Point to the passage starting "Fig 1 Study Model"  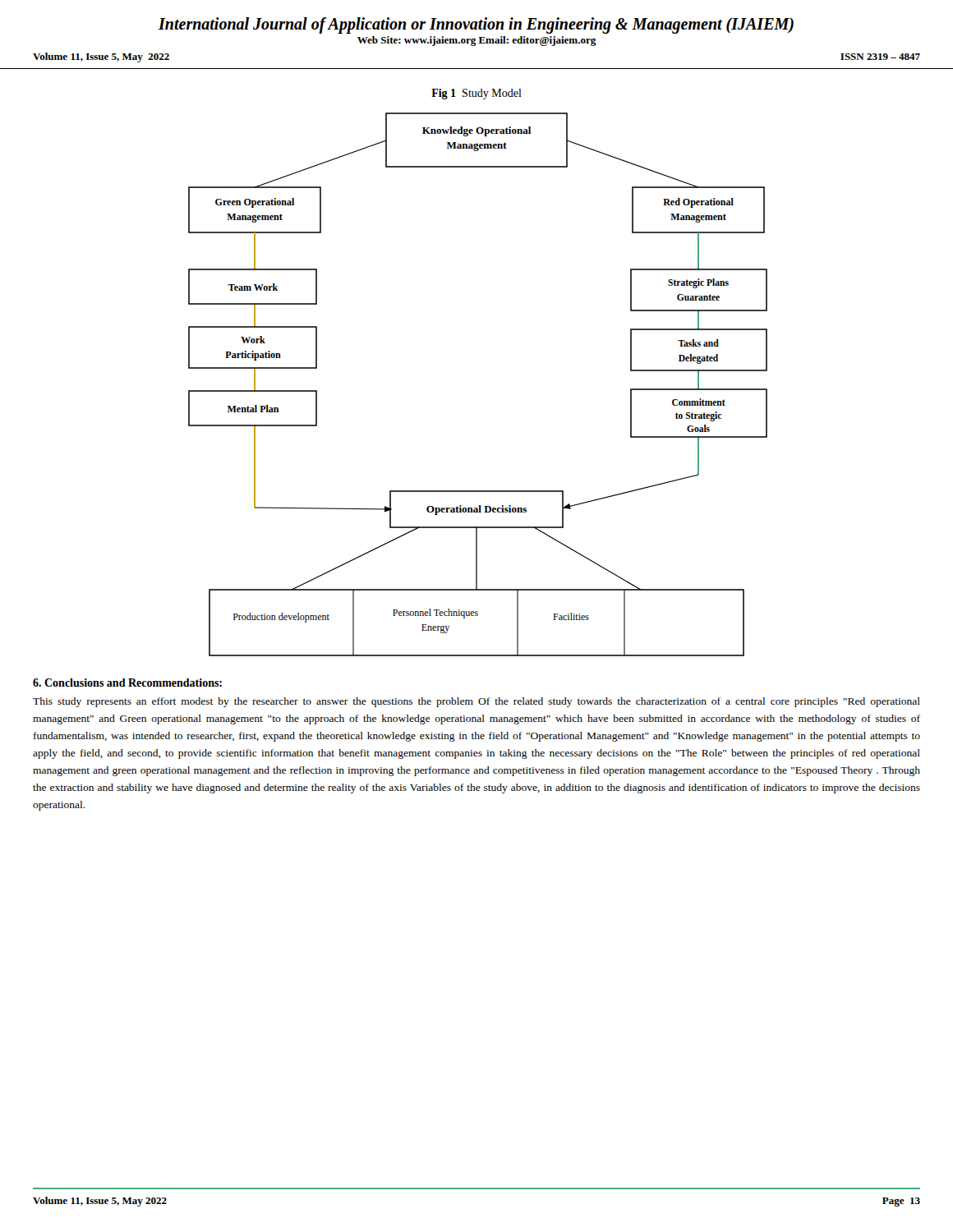[476, 93]
